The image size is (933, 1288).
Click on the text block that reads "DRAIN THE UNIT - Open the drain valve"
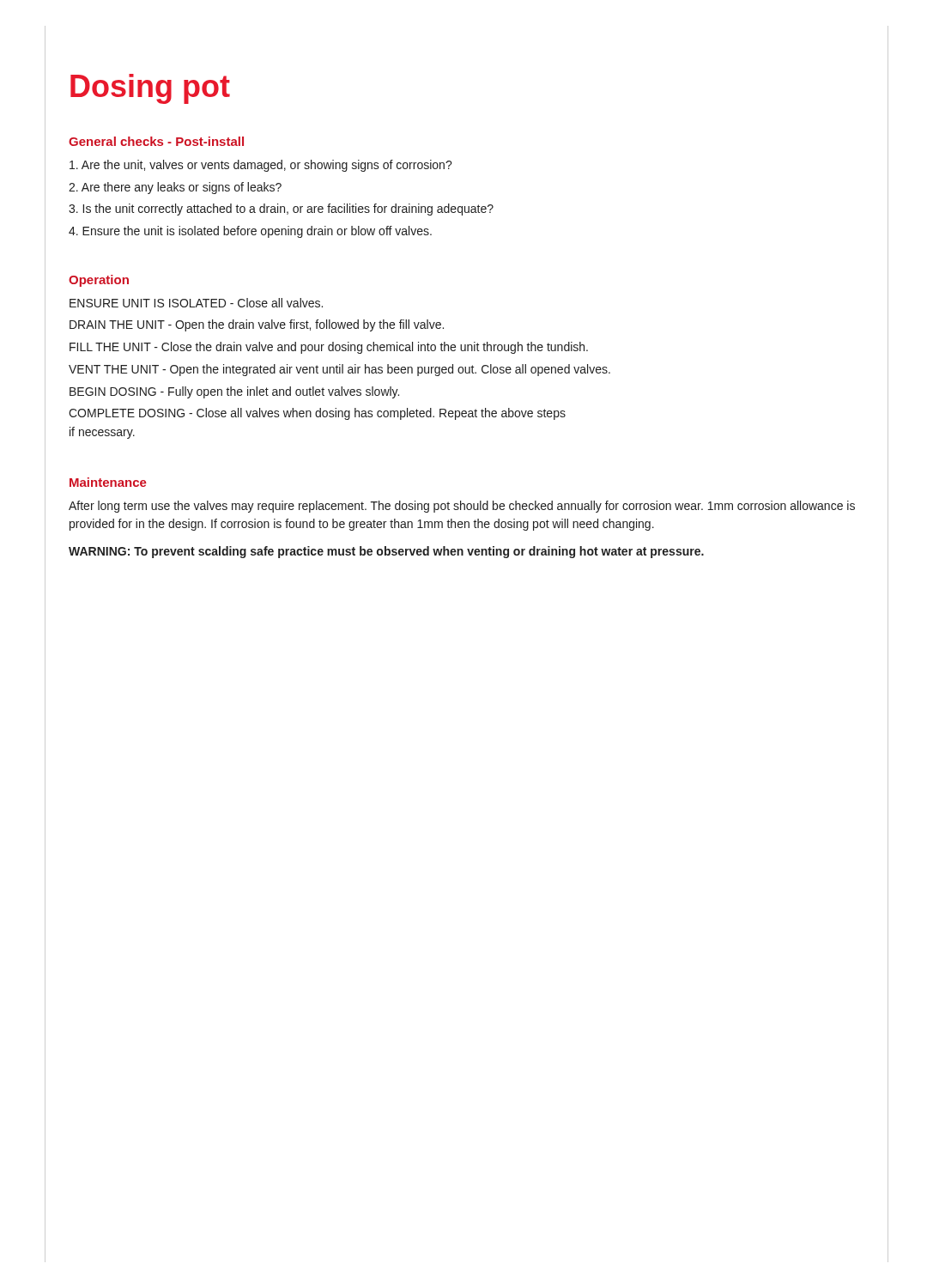tap(257, 325)
